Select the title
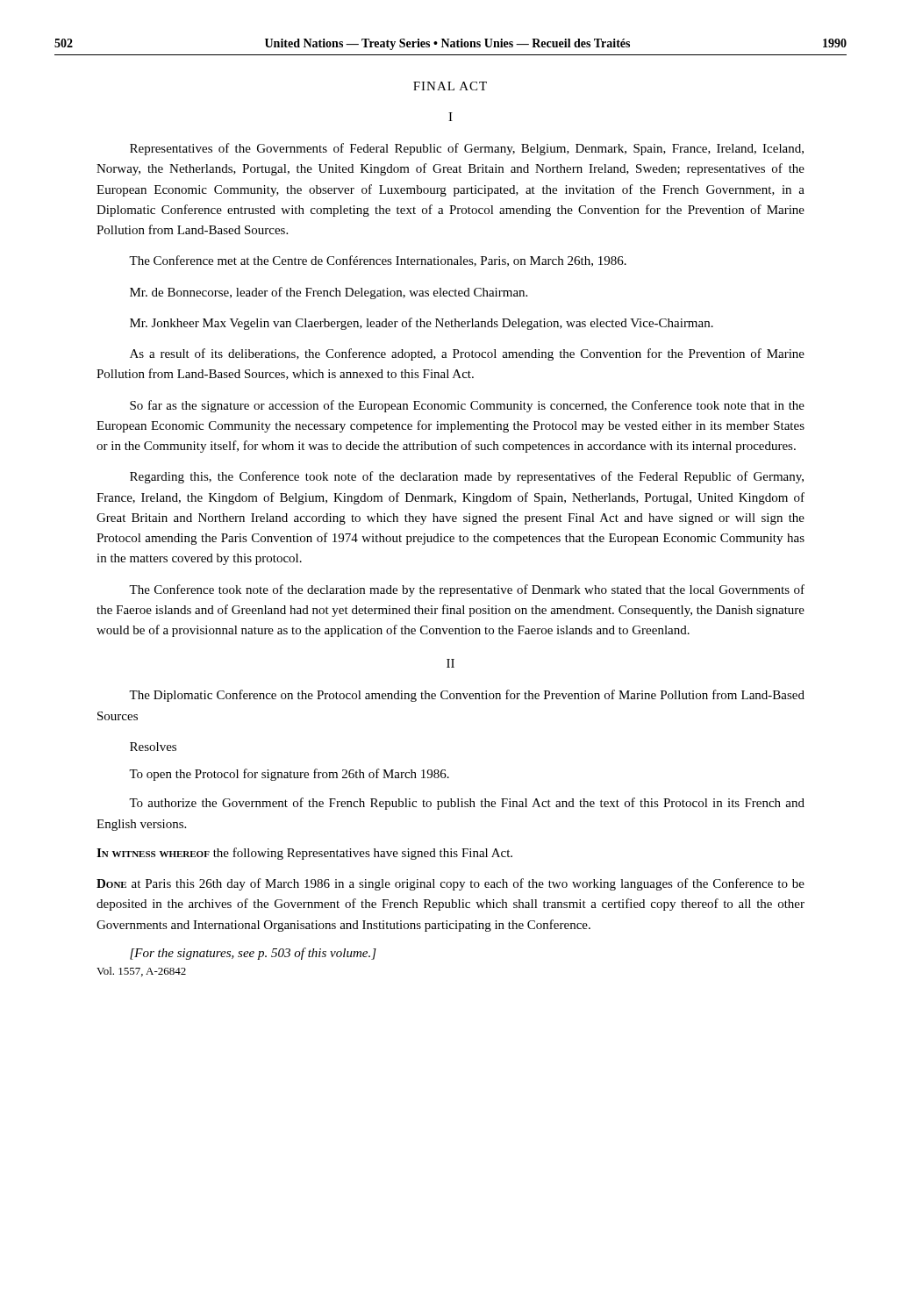The width and height of the screenshot is (901, 1316). click(x=450, y=86)
